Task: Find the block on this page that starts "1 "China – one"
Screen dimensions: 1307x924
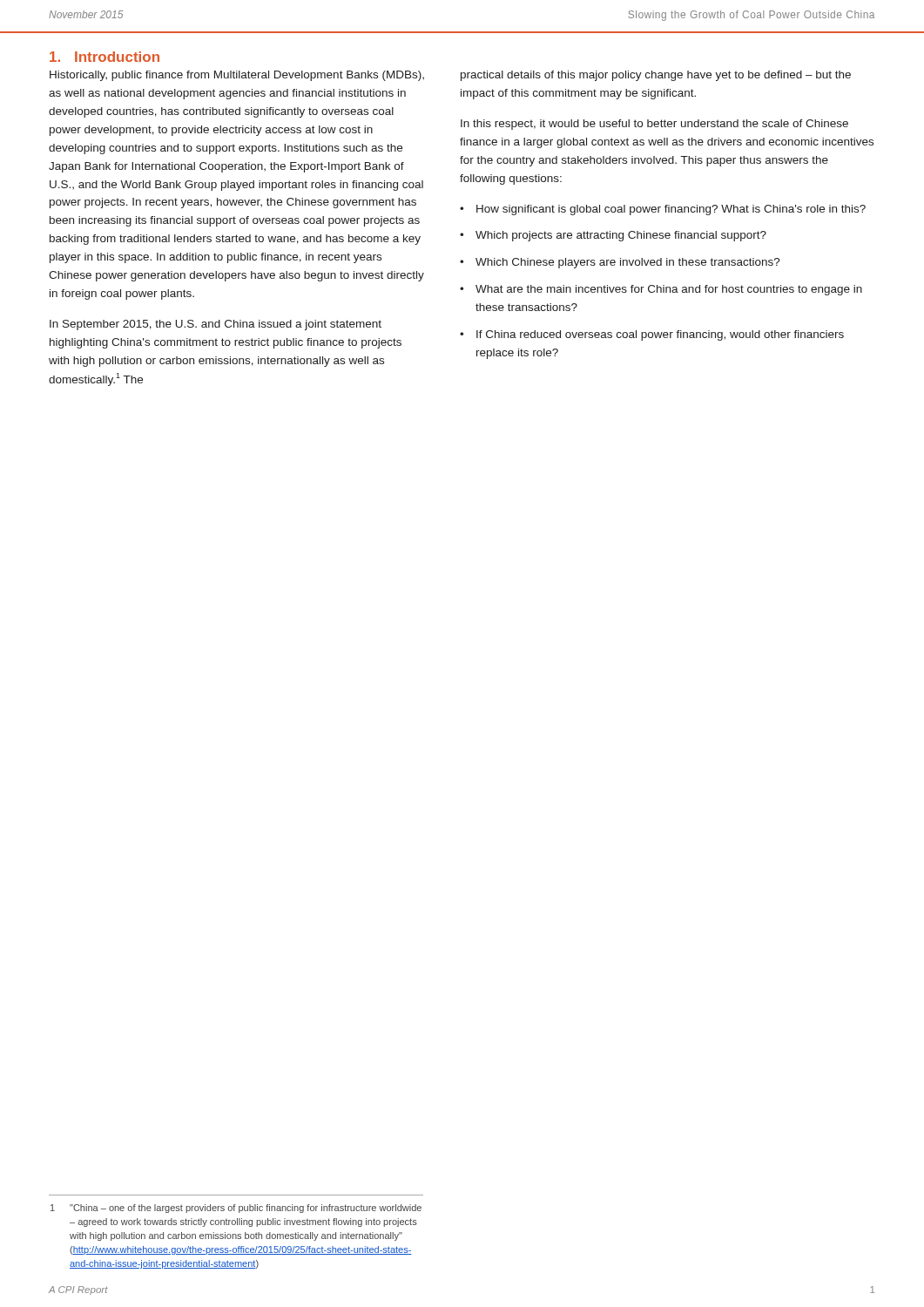Action: pos(236,1237)
